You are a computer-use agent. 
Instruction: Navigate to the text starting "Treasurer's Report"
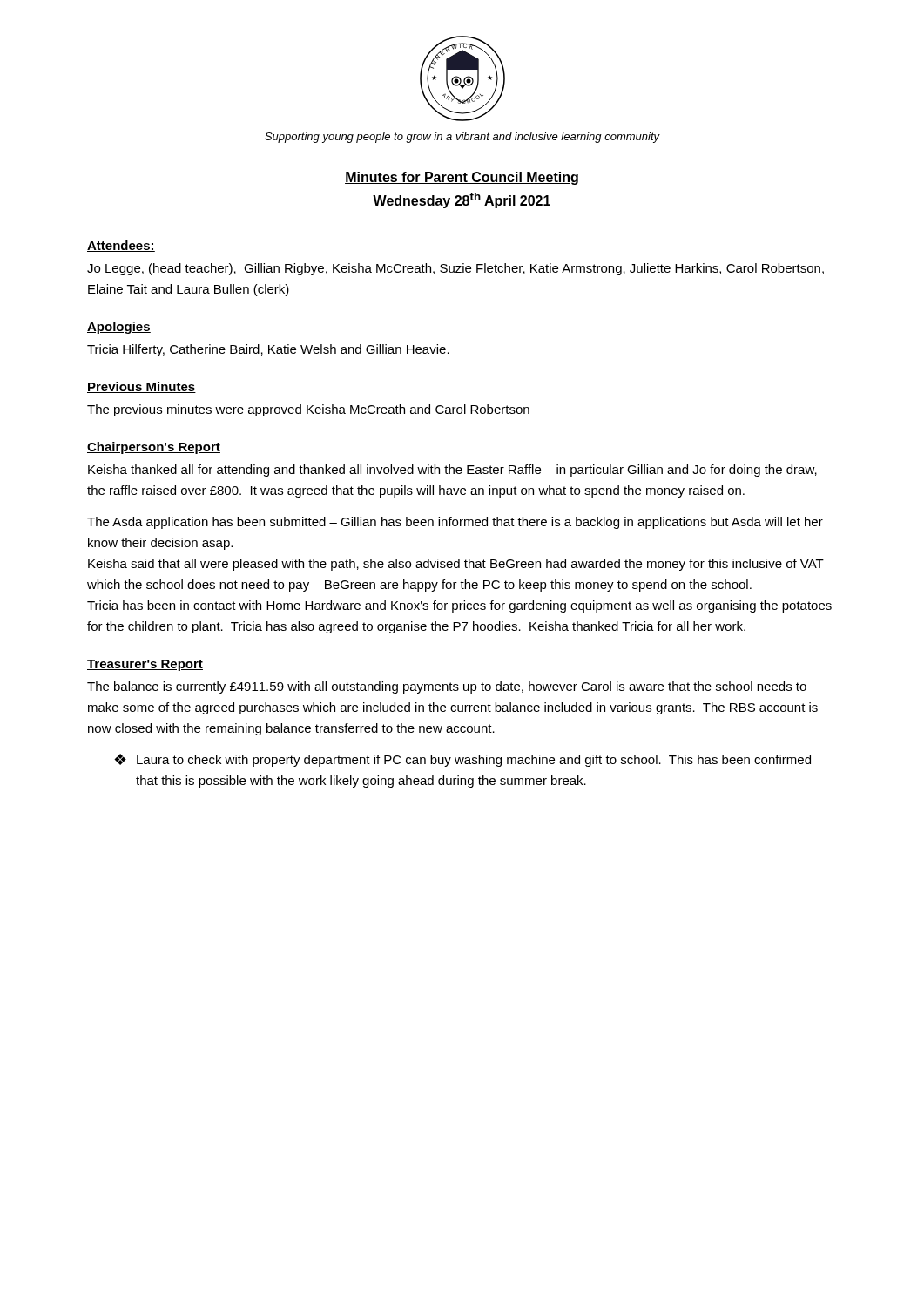(x=145, y=664)
